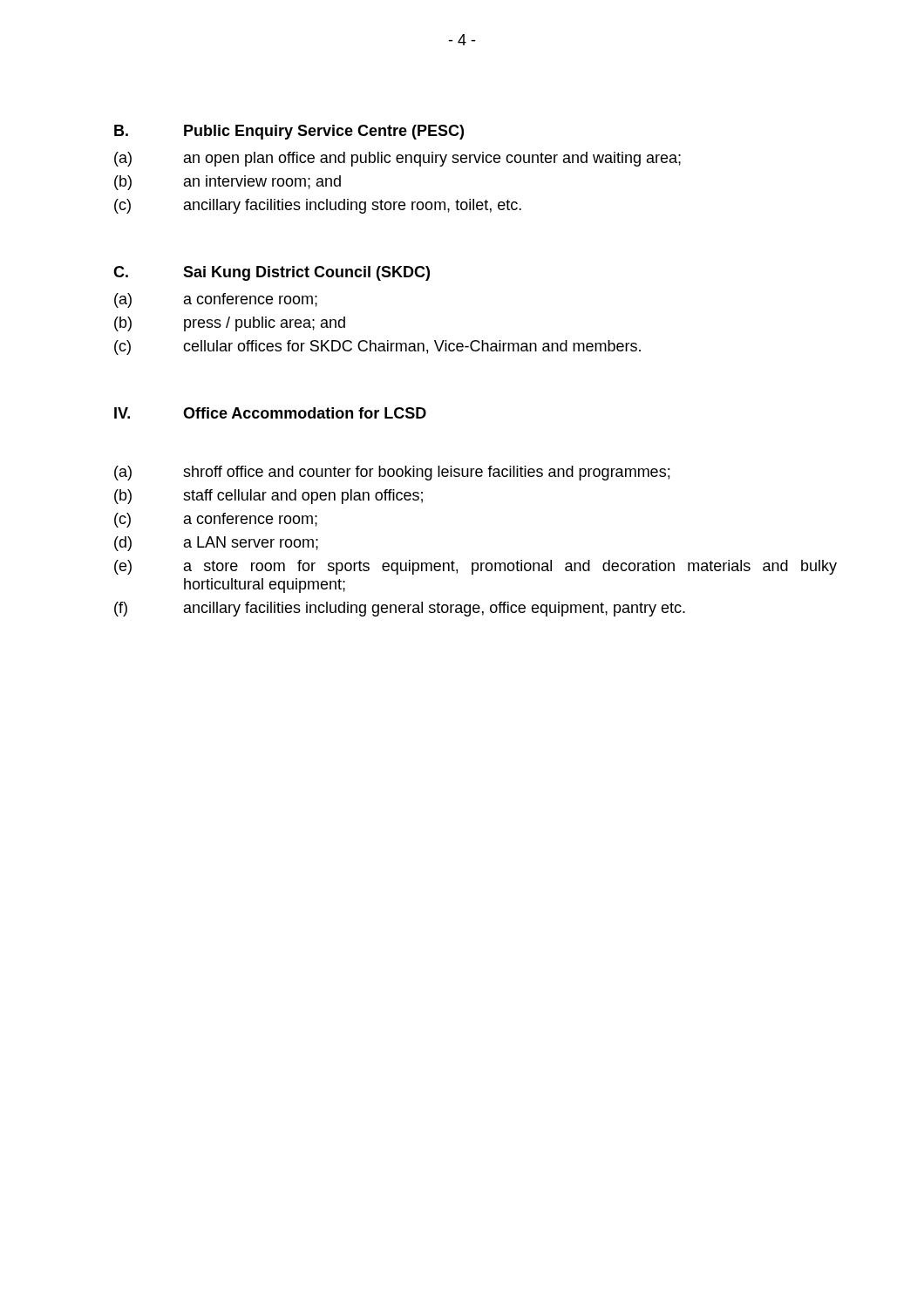The width and height of the screenshot is (924, 1308).
Task: Click on the list item with the text "(e) a store room"
Action: click(x=475, y=576)
